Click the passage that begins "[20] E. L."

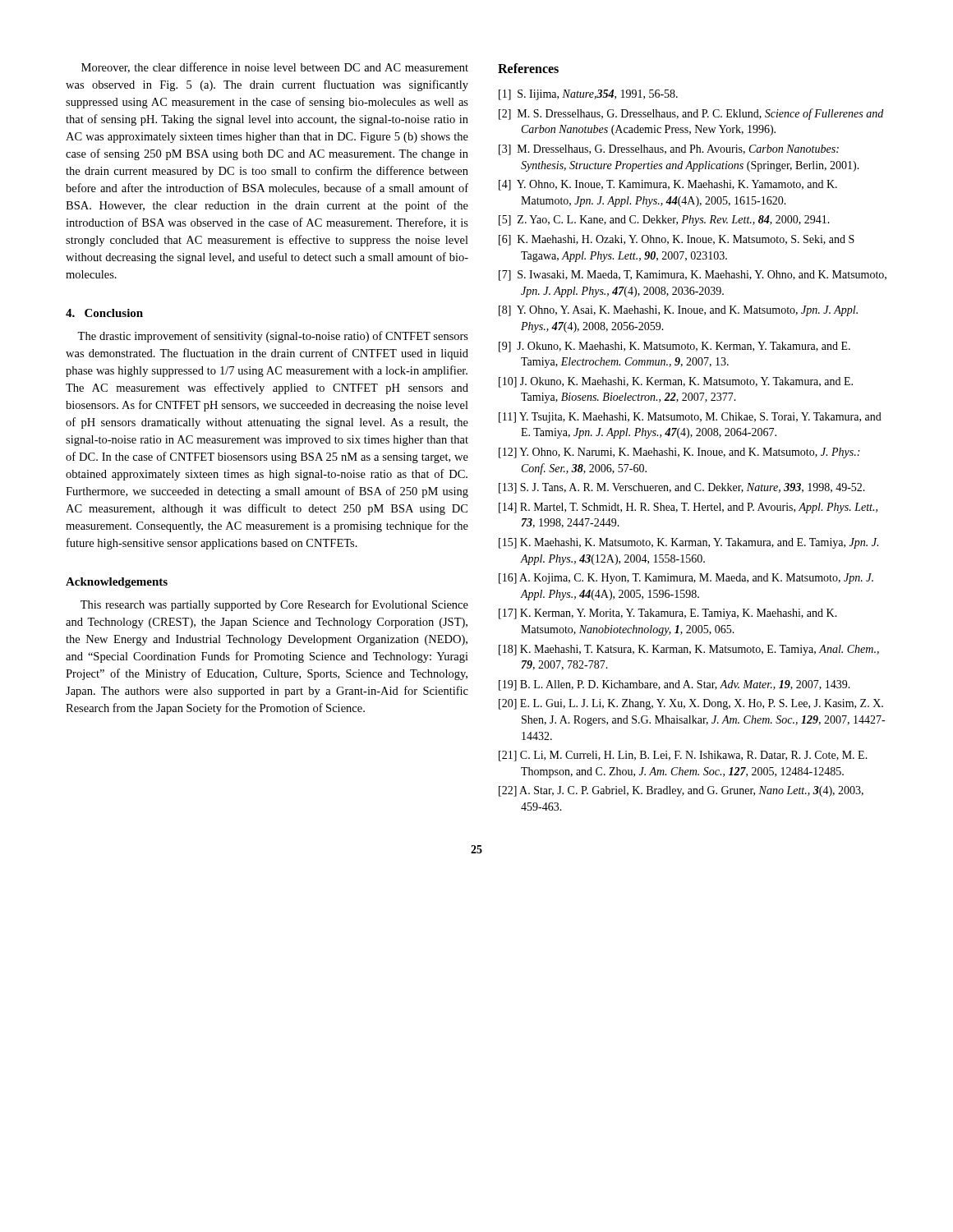692,720
